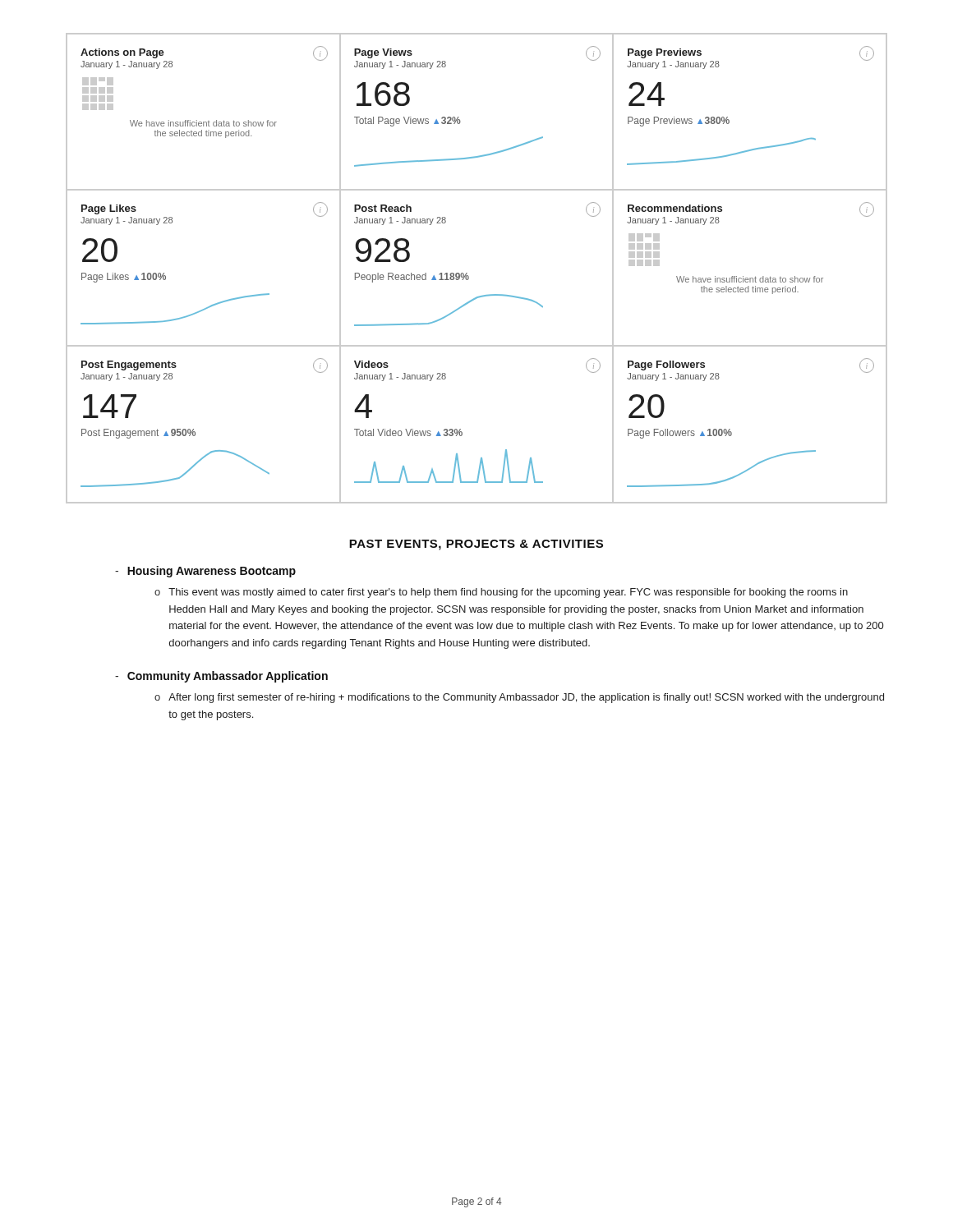Select the block starting "- Community Ambassador Application"
The width and height of the screenshot is (953, 1232).
(x=222, y=676)
